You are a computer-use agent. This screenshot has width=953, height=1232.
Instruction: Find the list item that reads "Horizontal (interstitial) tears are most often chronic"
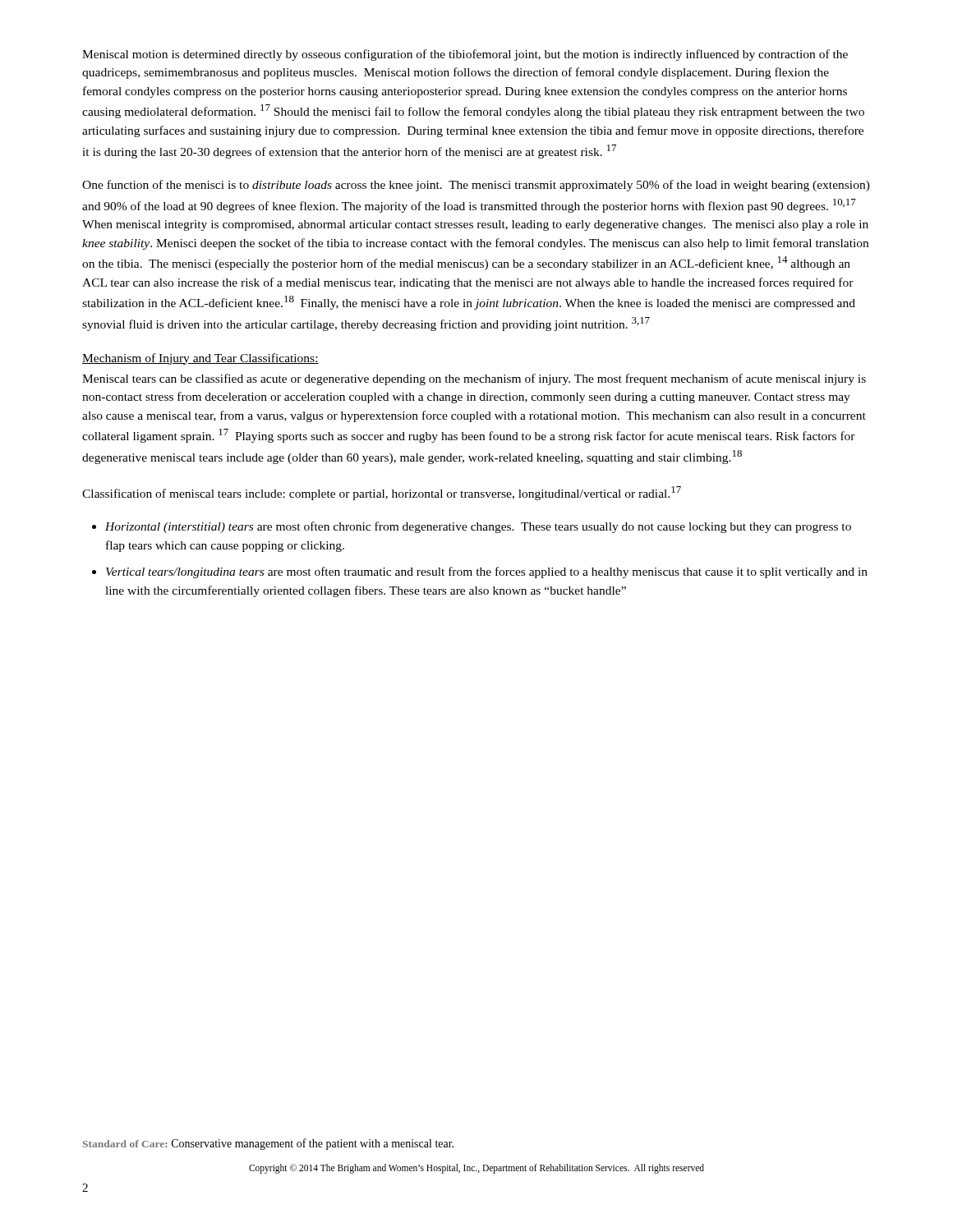coord(478,535)
